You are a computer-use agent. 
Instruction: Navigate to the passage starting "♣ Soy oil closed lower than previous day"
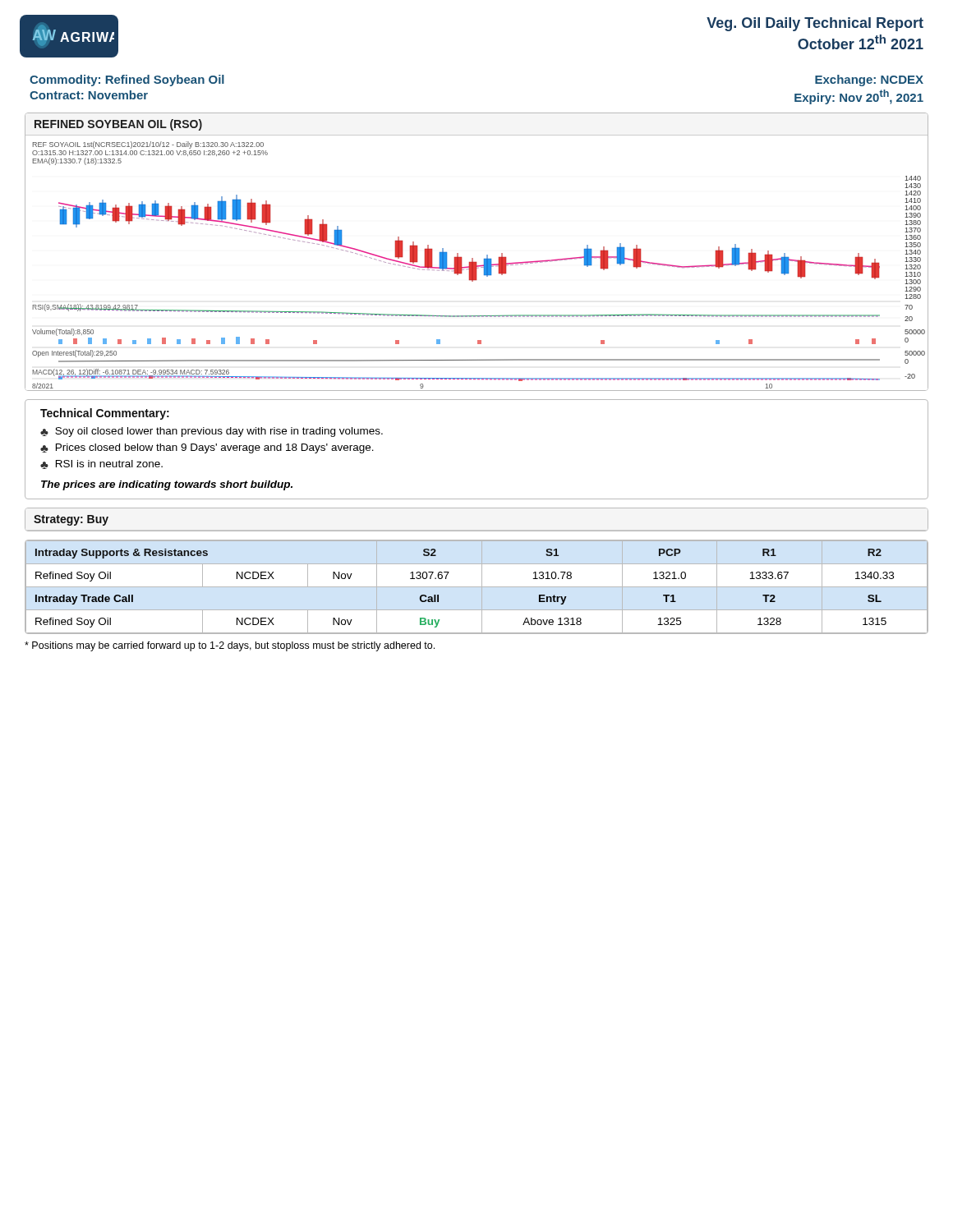pyautogui.click(x=212, y=432)
